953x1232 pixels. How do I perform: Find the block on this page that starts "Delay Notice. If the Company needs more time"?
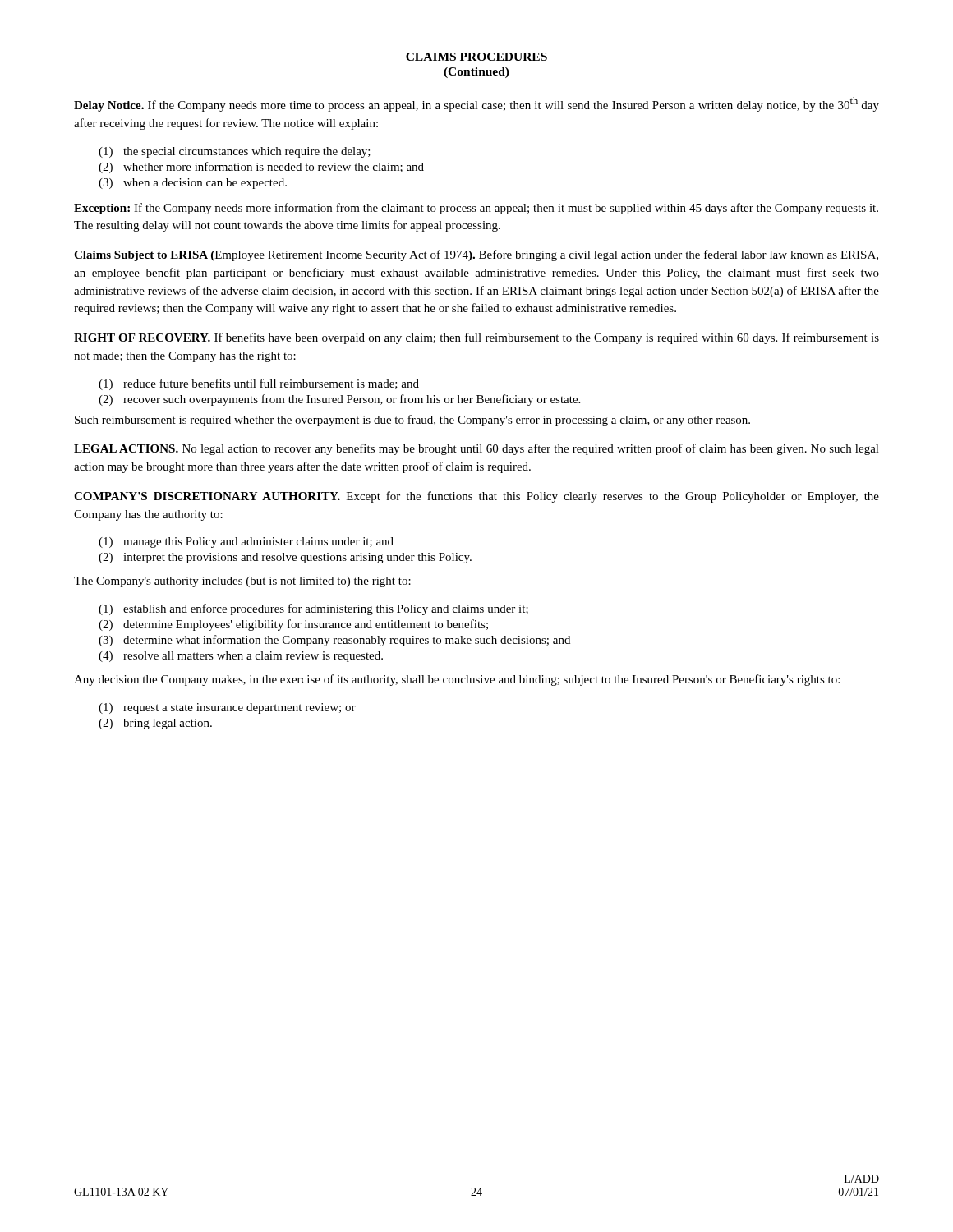coord(476,113)
